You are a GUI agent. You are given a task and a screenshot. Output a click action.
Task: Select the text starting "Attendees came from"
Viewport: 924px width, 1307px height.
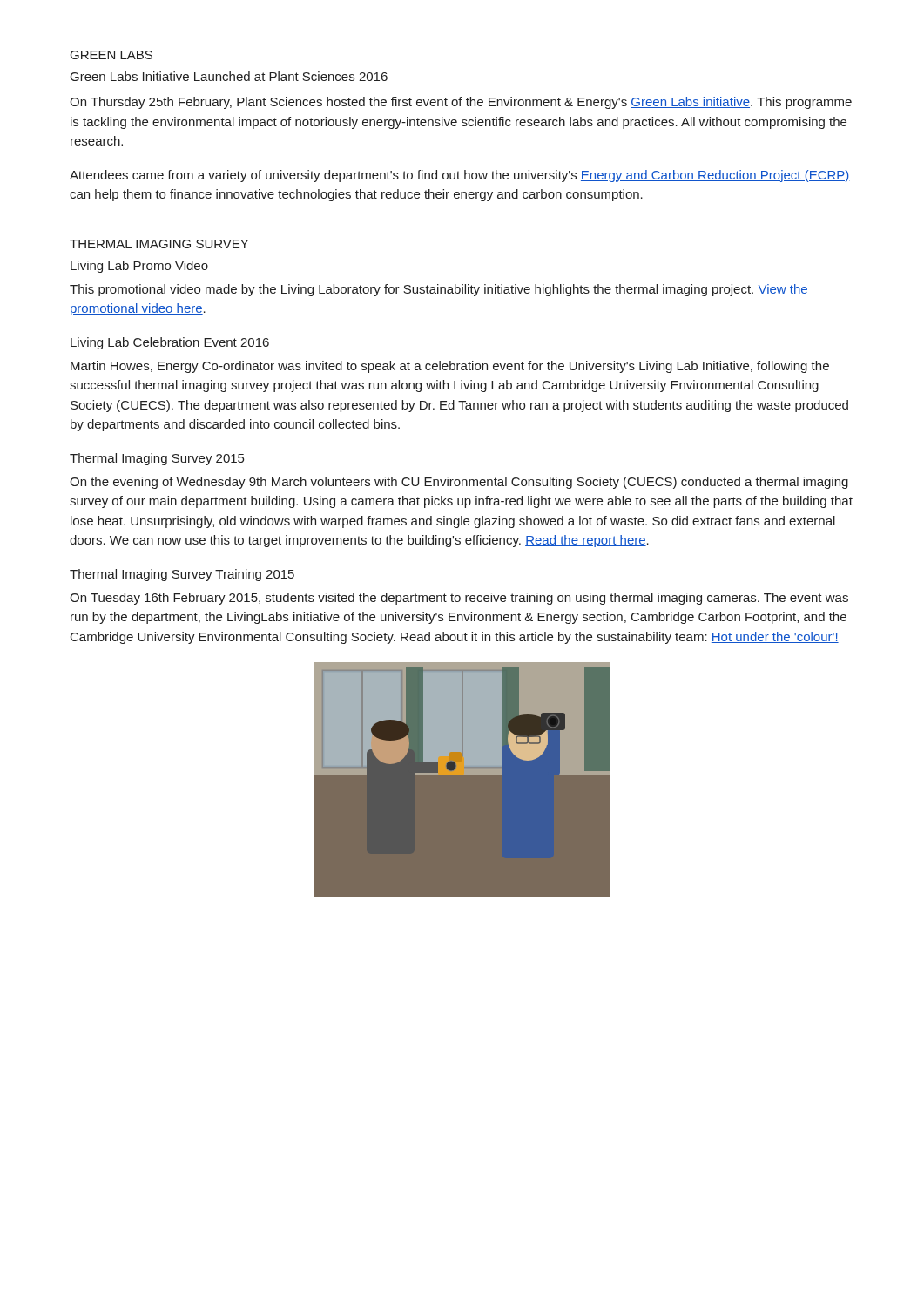tap(460, 184)
